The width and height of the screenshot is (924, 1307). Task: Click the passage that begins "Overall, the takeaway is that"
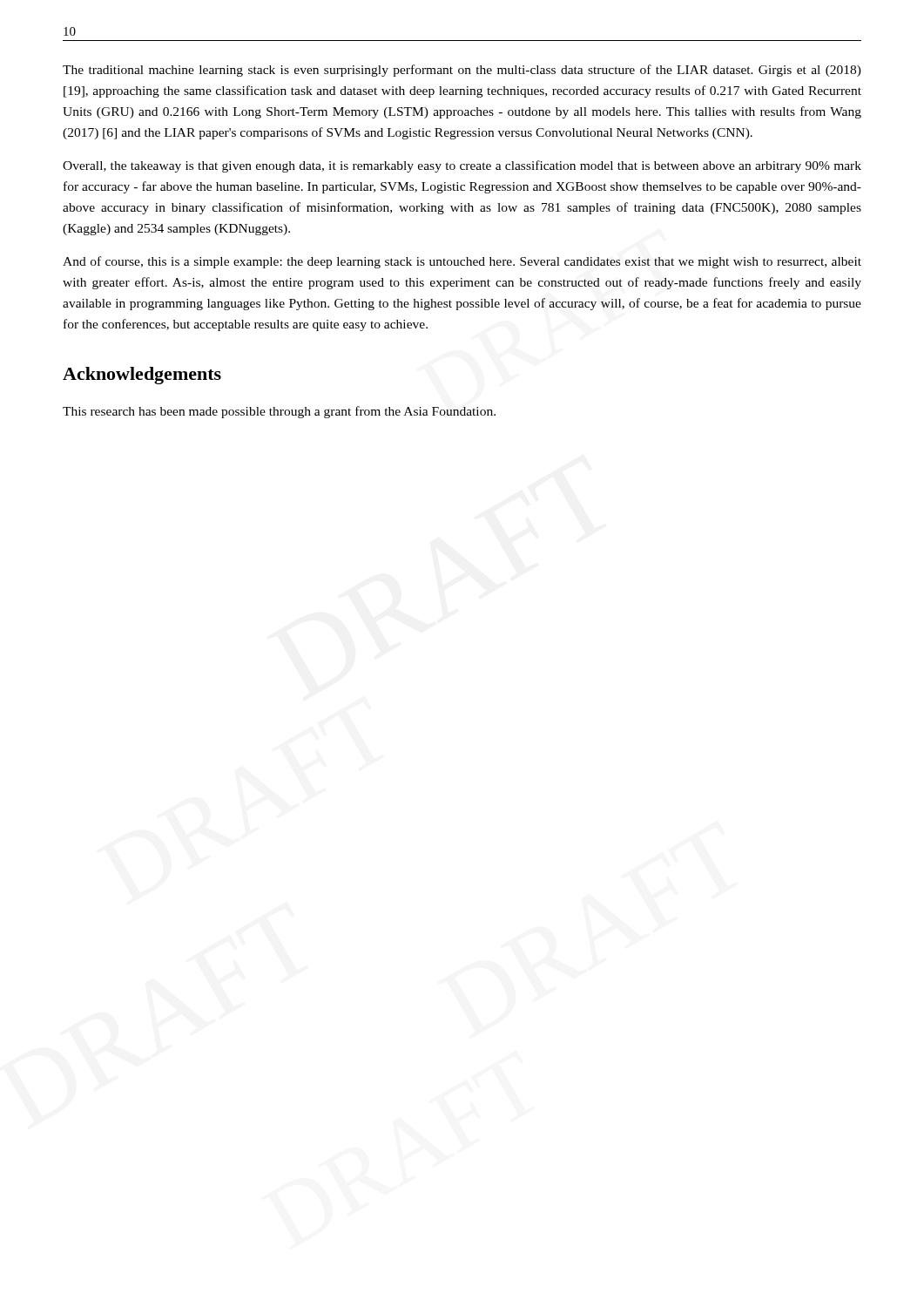pos(462,197)
